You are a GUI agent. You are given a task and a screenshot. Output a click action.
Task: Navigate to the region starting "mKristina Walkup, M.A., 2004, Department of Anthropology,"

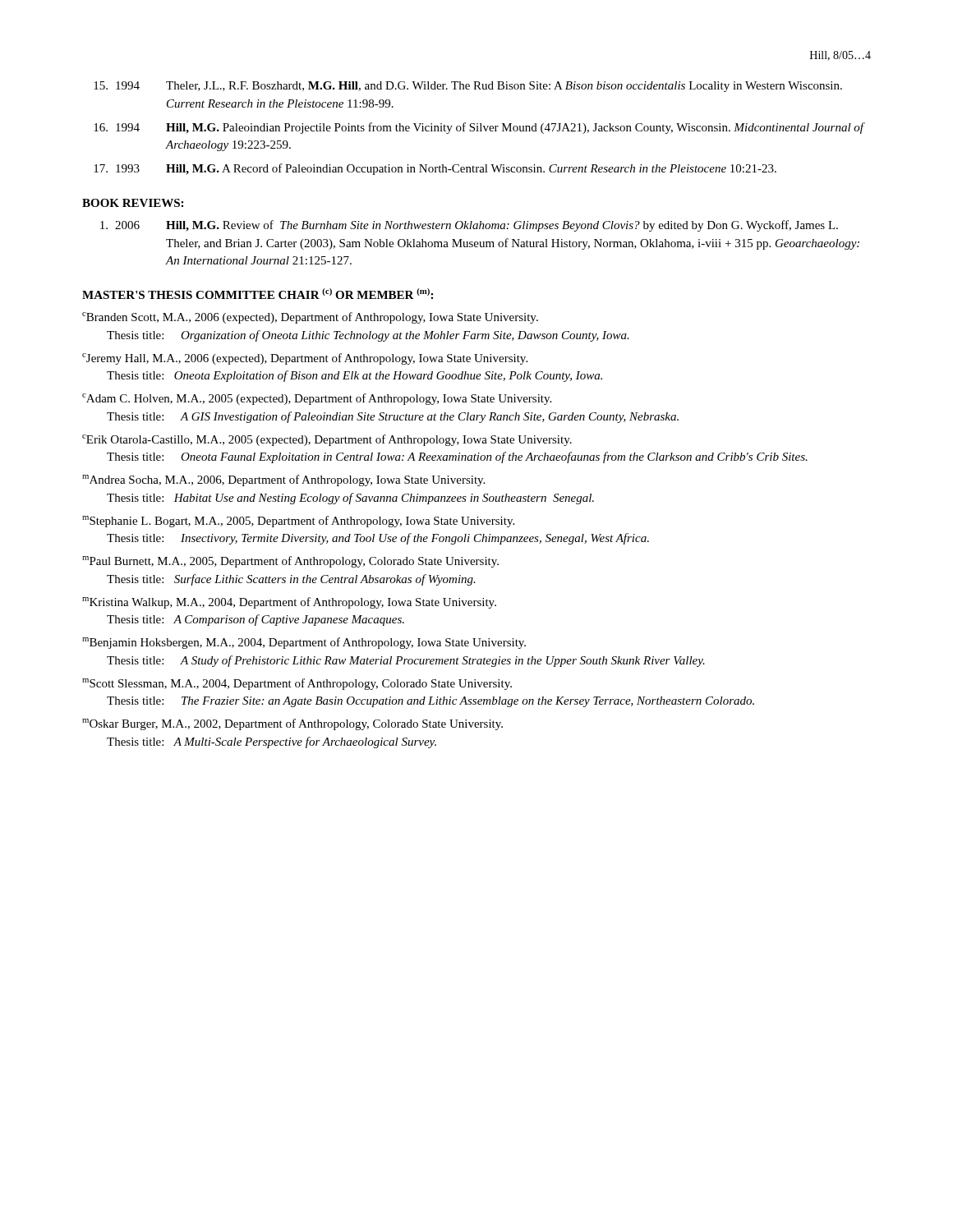click(476, 611)
